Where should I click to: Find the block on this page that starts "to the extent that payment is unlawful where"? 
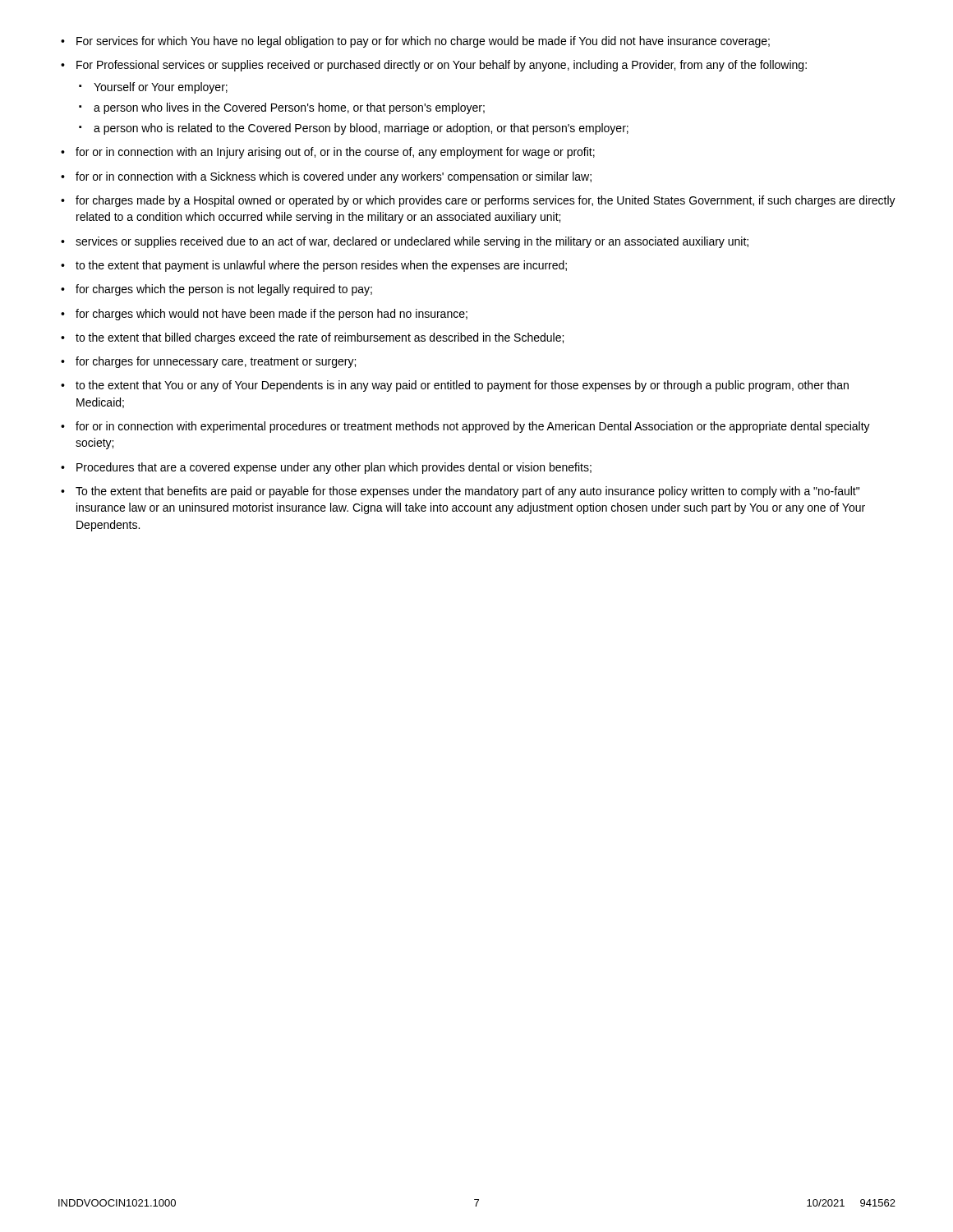(x=322, y=265)
